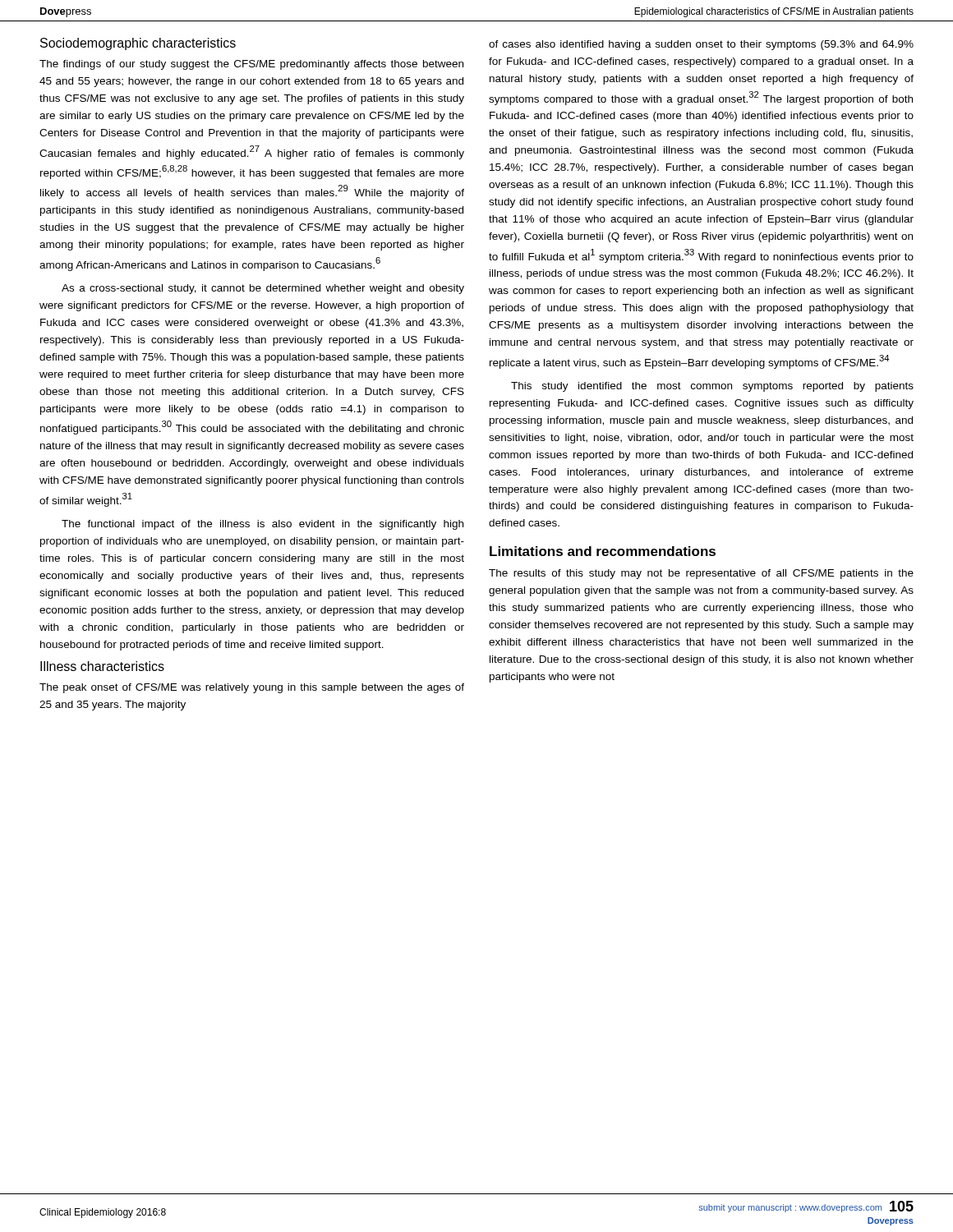Click the passage that begins "The results of this study may not"
953x1232 pixels.
[x=701, y=625]
